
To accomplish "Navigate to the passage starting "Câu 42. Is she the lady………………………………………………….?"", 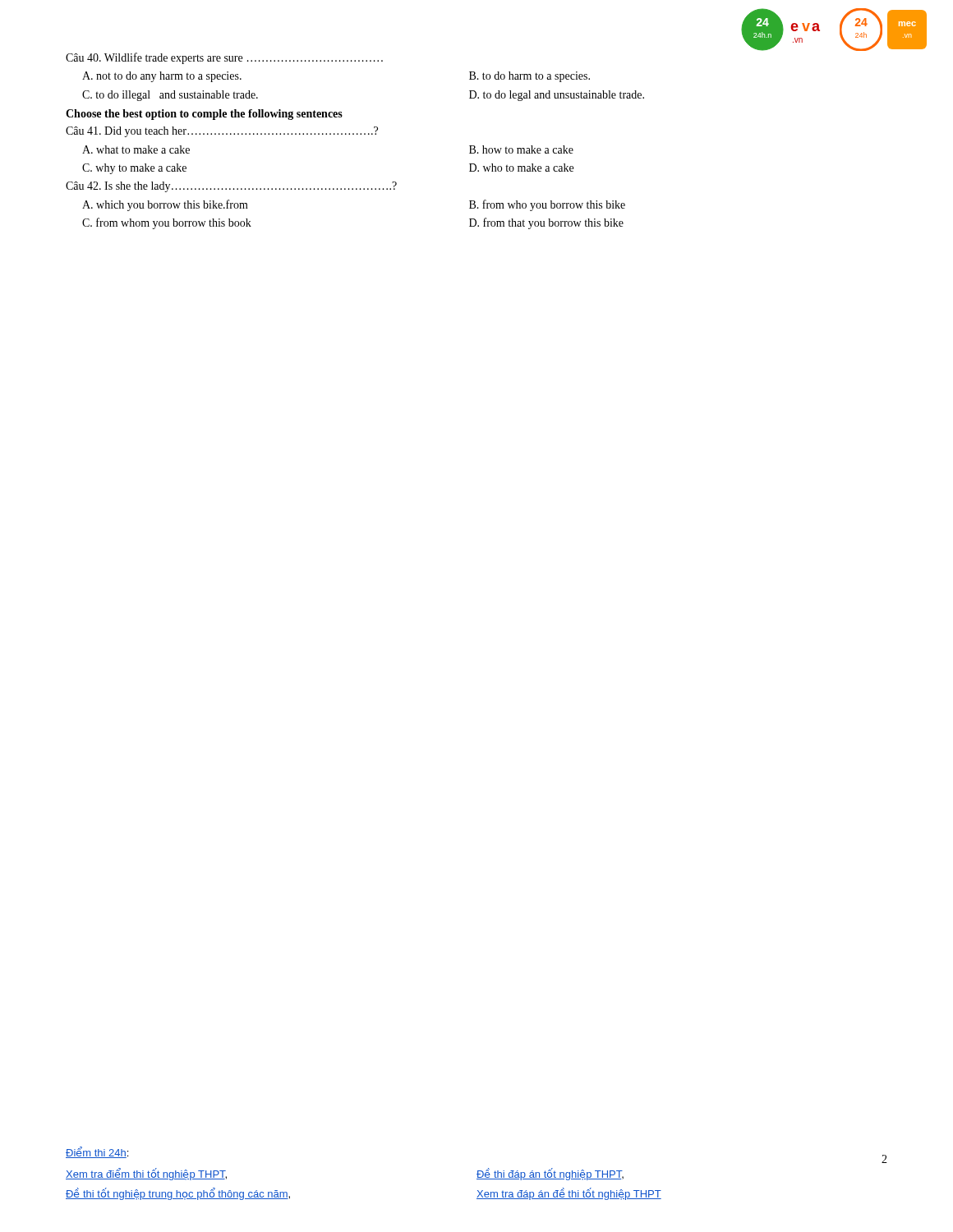I will [x=231, y=186].
